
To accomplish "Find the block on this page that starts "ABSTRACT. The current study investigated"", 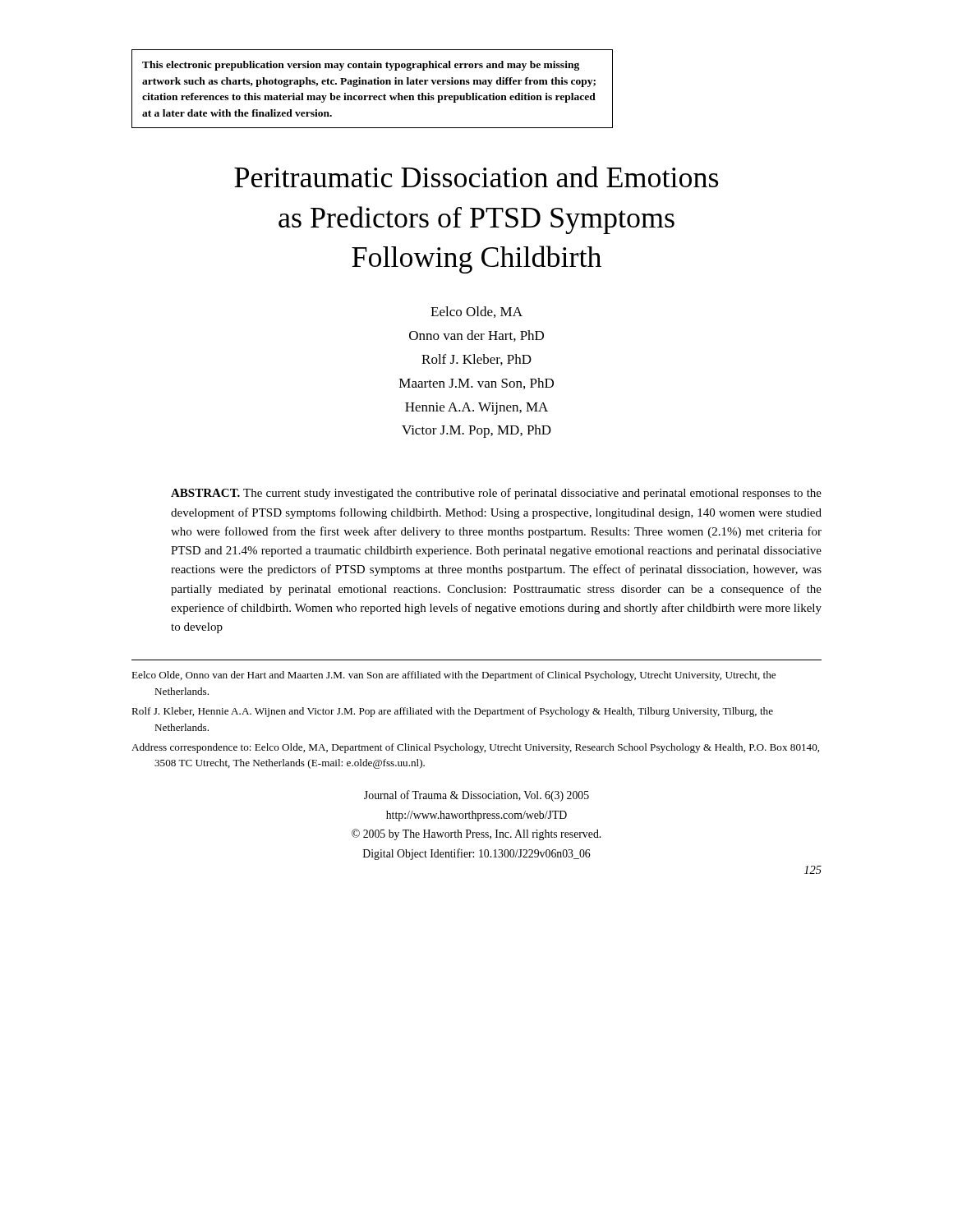I will pos(476,560).
